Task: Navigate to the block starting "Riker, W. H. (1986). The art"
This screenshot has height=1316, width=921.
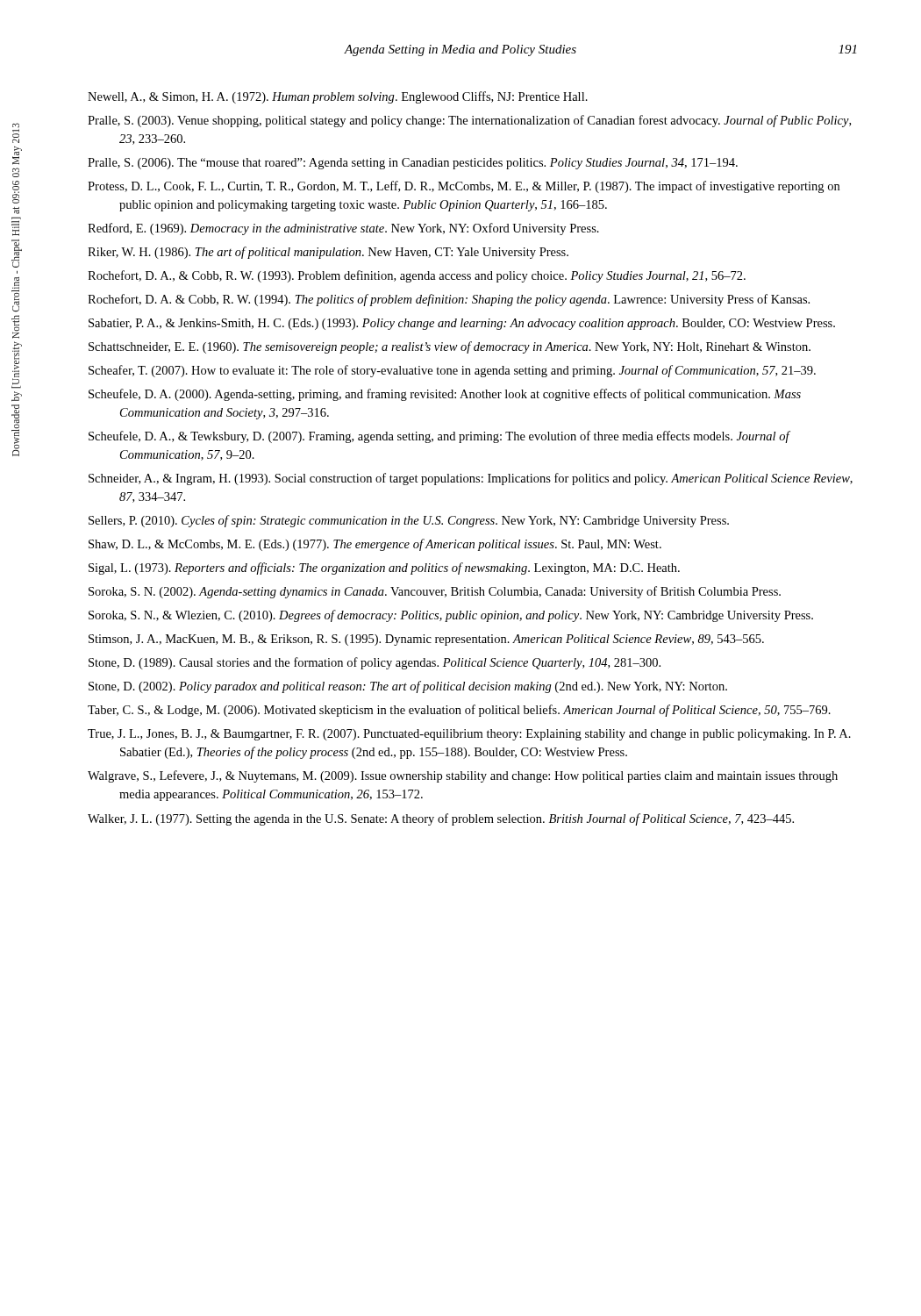Action: point(328,252)
